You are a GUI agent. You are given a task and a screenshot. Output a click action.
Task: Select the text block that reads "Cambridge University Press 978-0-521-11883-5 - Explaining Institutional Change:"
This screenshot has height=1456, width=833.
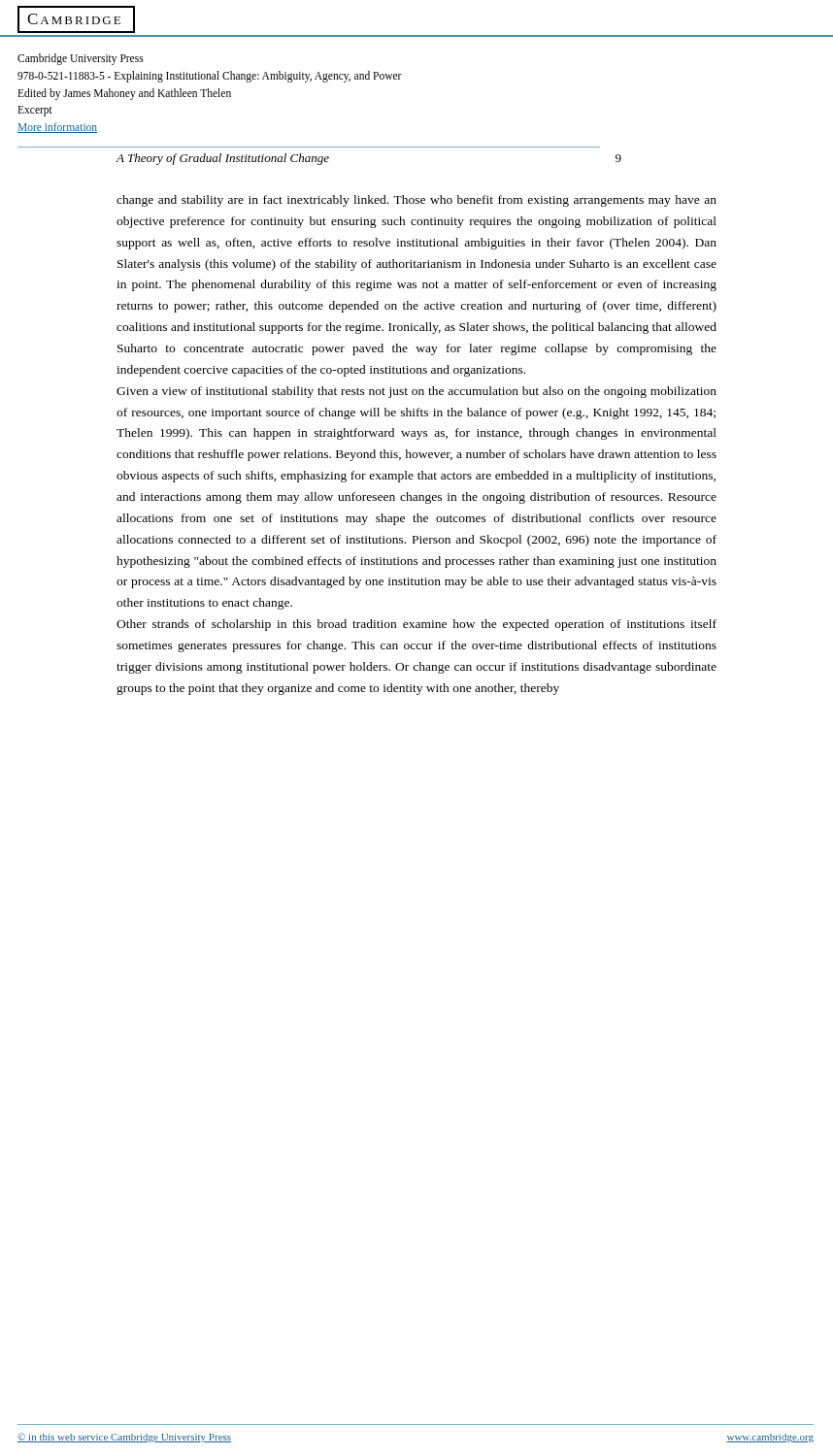[x=209, y=93]
